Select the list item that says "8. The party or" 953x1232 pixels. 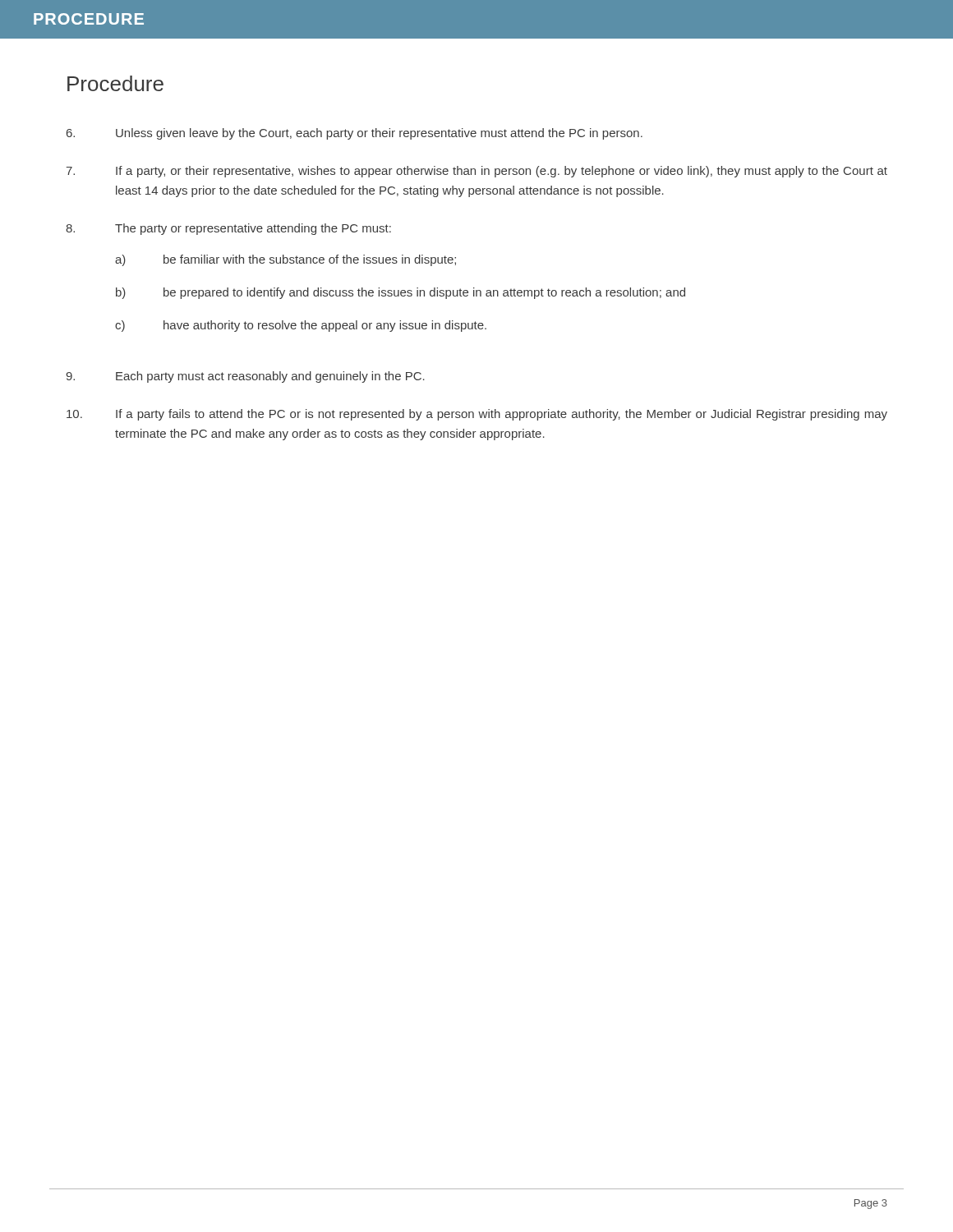[476, 283]
